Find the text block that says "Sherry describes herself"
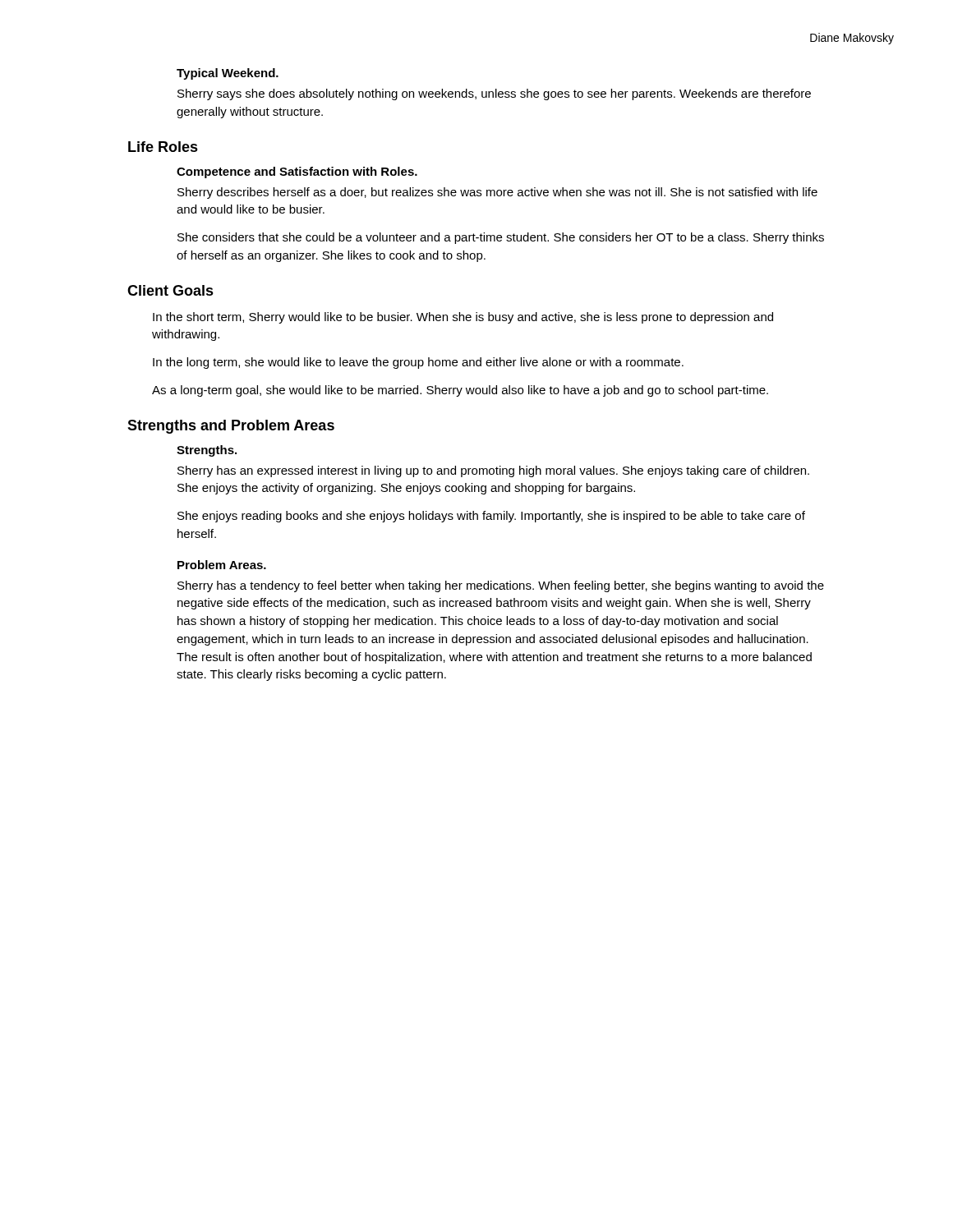Image resolution: width=953 pixels, height=1232 pixels. (x=497, y=200)
